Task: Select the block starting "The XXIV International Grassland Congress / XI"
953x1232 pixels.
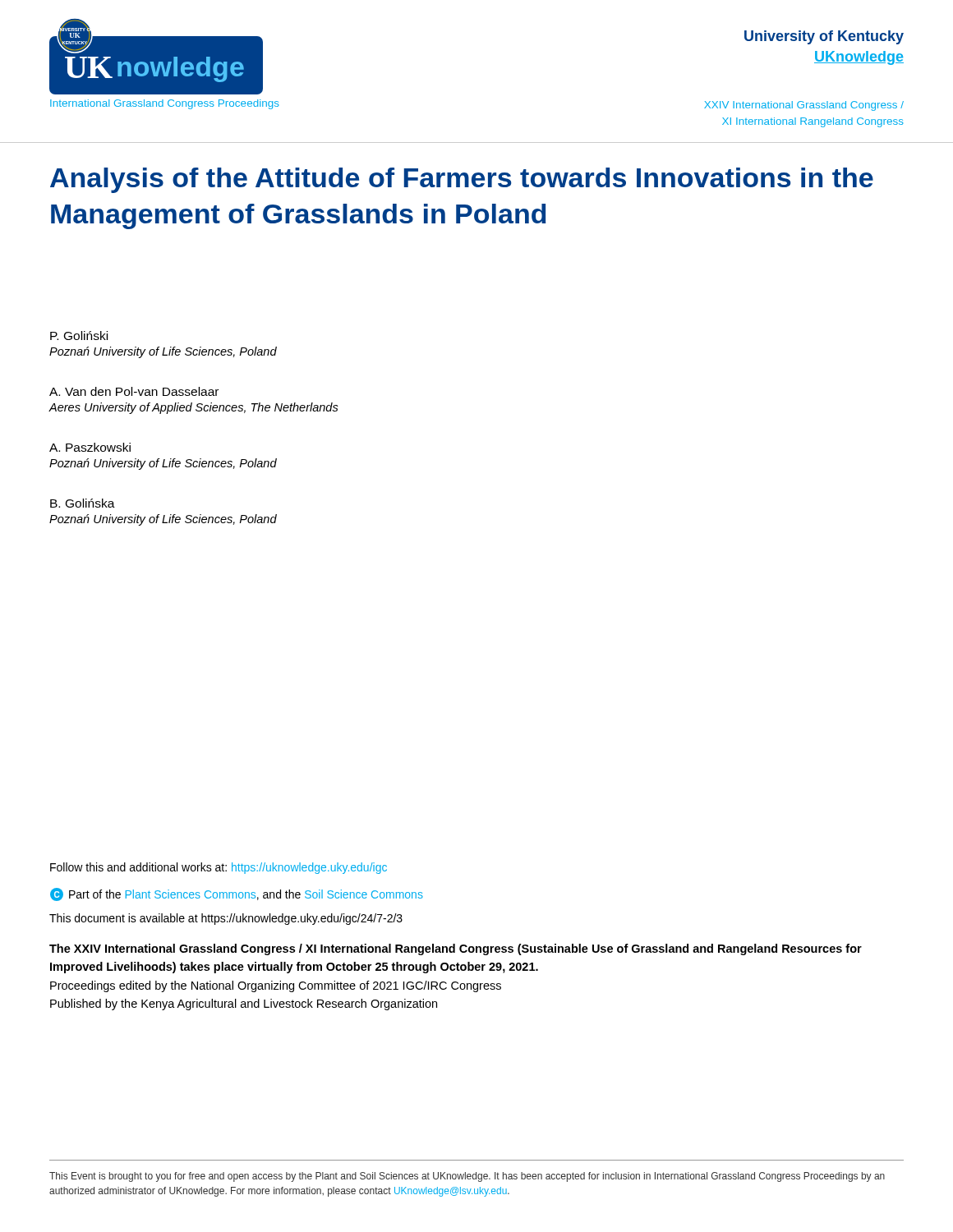Action: [476, 977]
